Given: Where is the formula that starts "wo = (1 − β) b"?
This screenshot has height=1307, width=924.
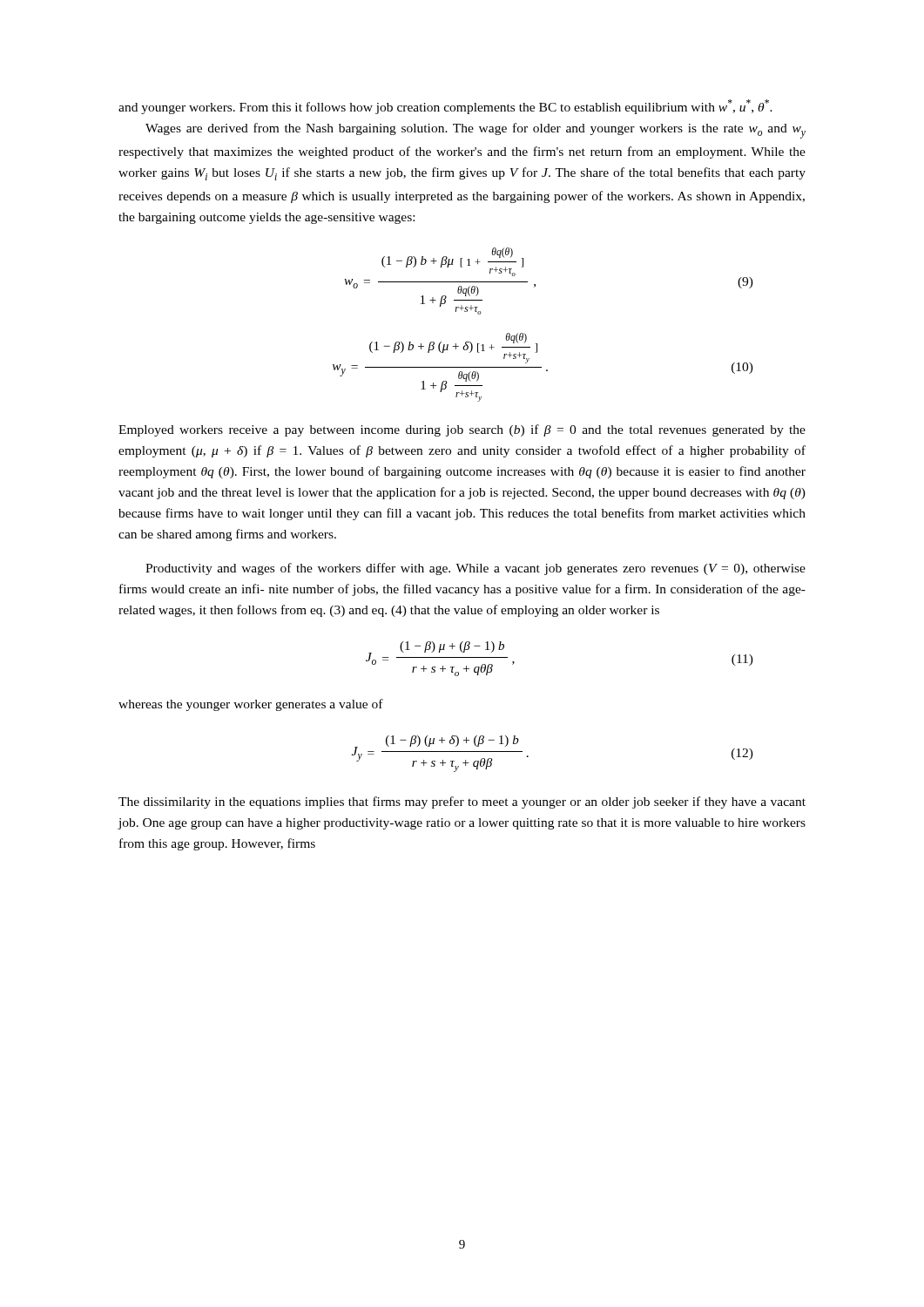Looking at the screenshot, I should click(x=462, y=282).
